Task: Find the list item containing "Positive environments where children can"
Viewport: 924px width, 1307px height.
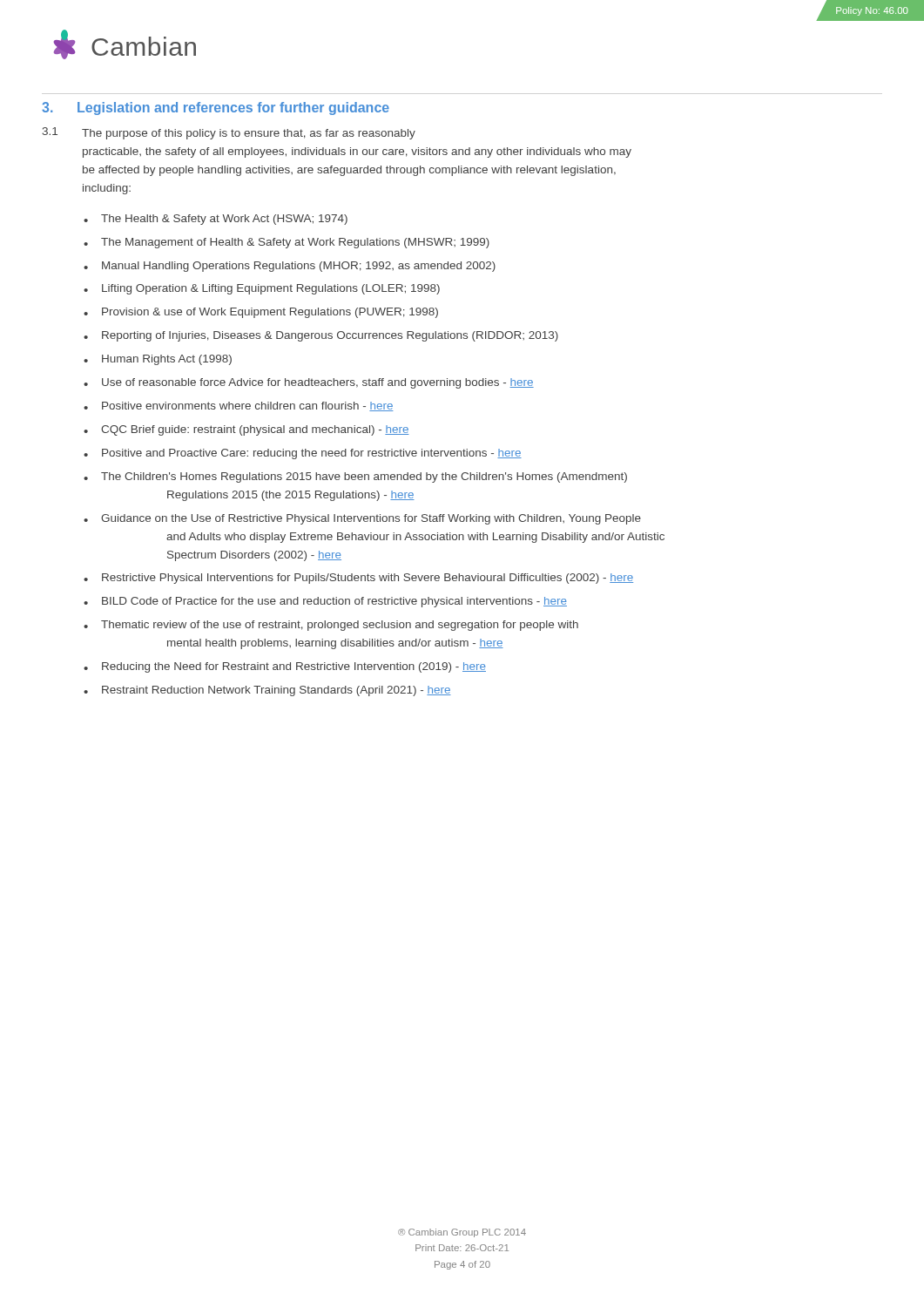Action: [247, 406]
